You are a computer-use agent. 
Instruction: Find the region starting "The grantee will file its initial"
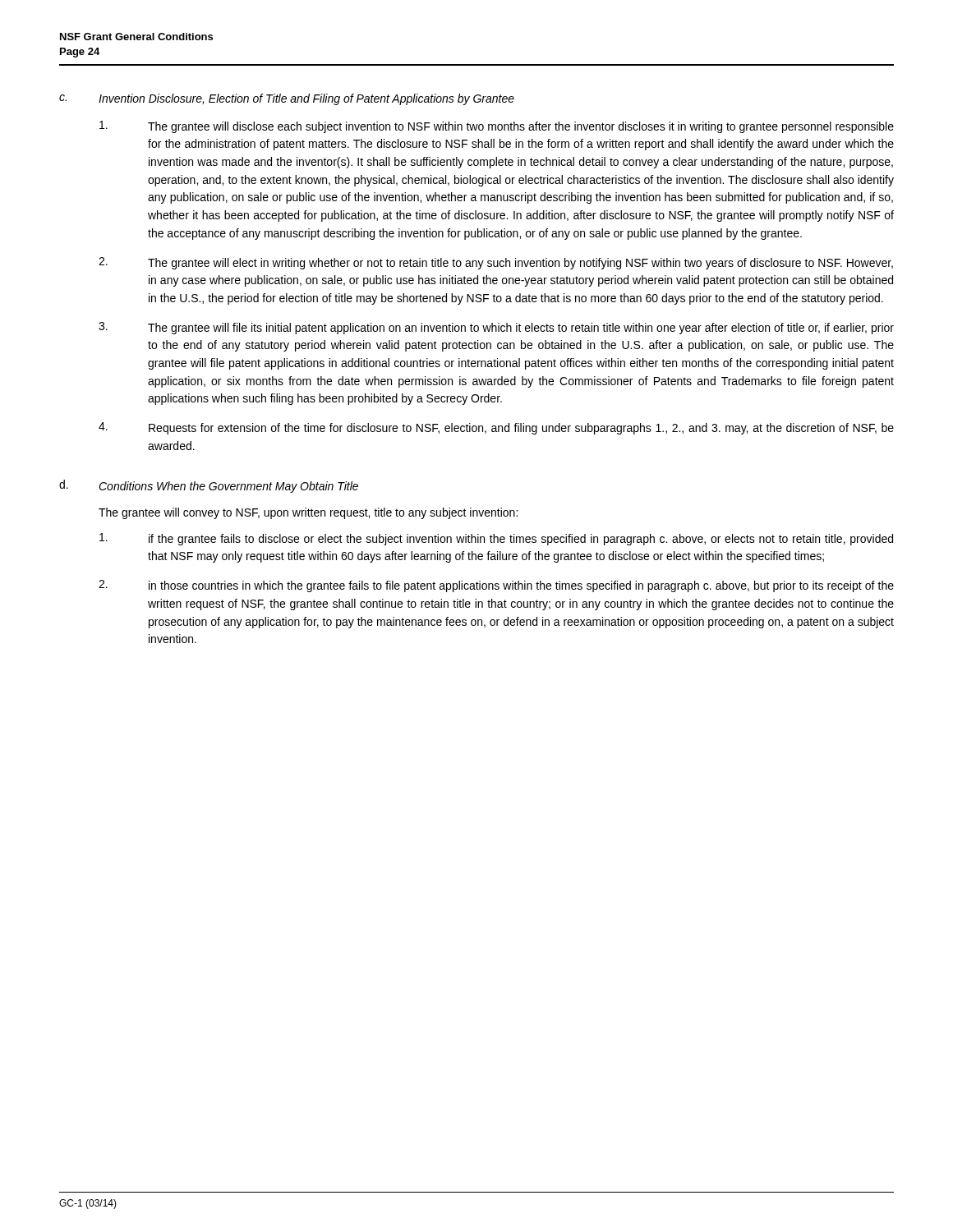521,363
